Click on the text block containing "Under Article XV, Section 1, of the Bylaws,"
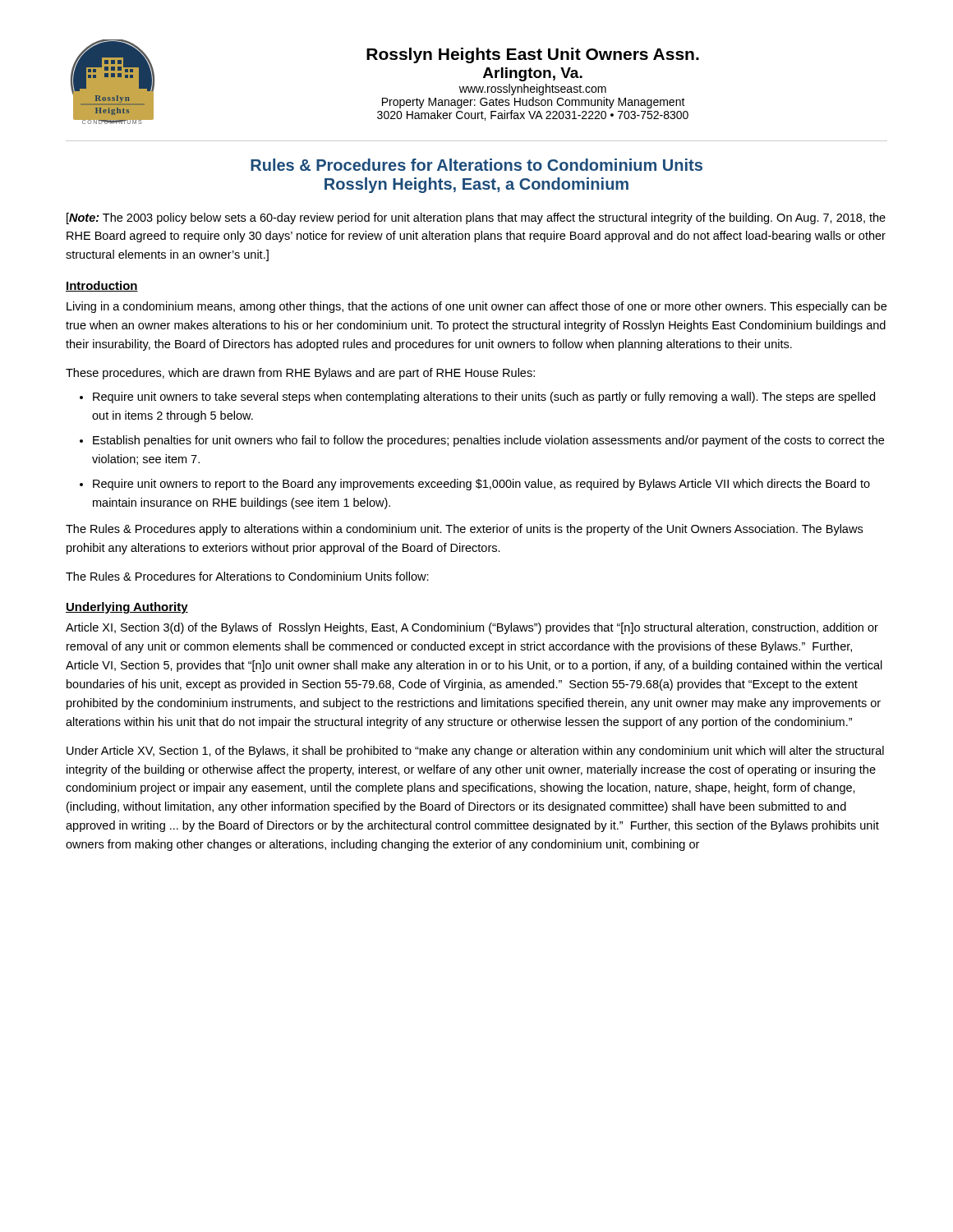 pos(475,797)
